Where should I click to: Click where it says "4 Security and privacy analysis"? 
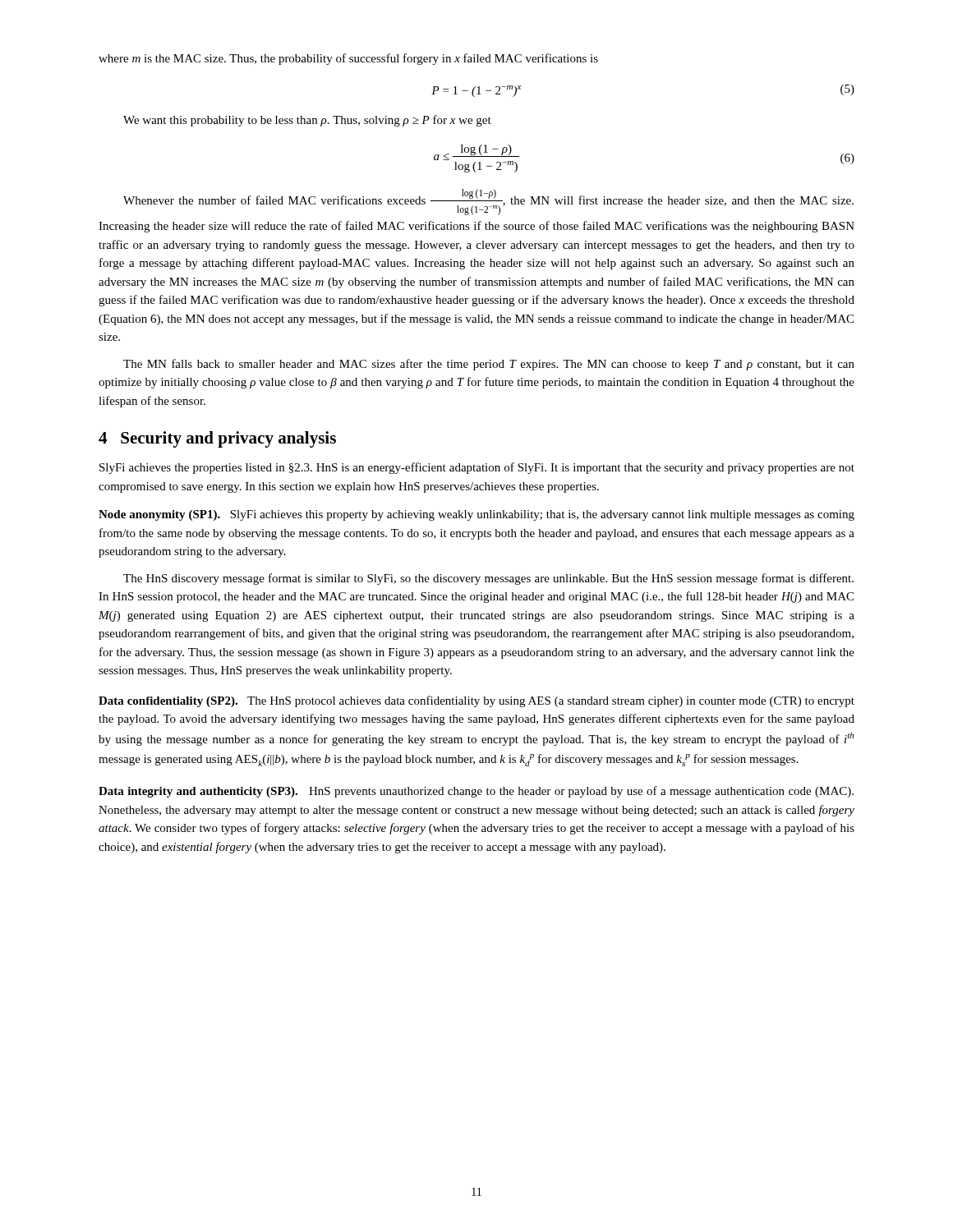(217, 438)
